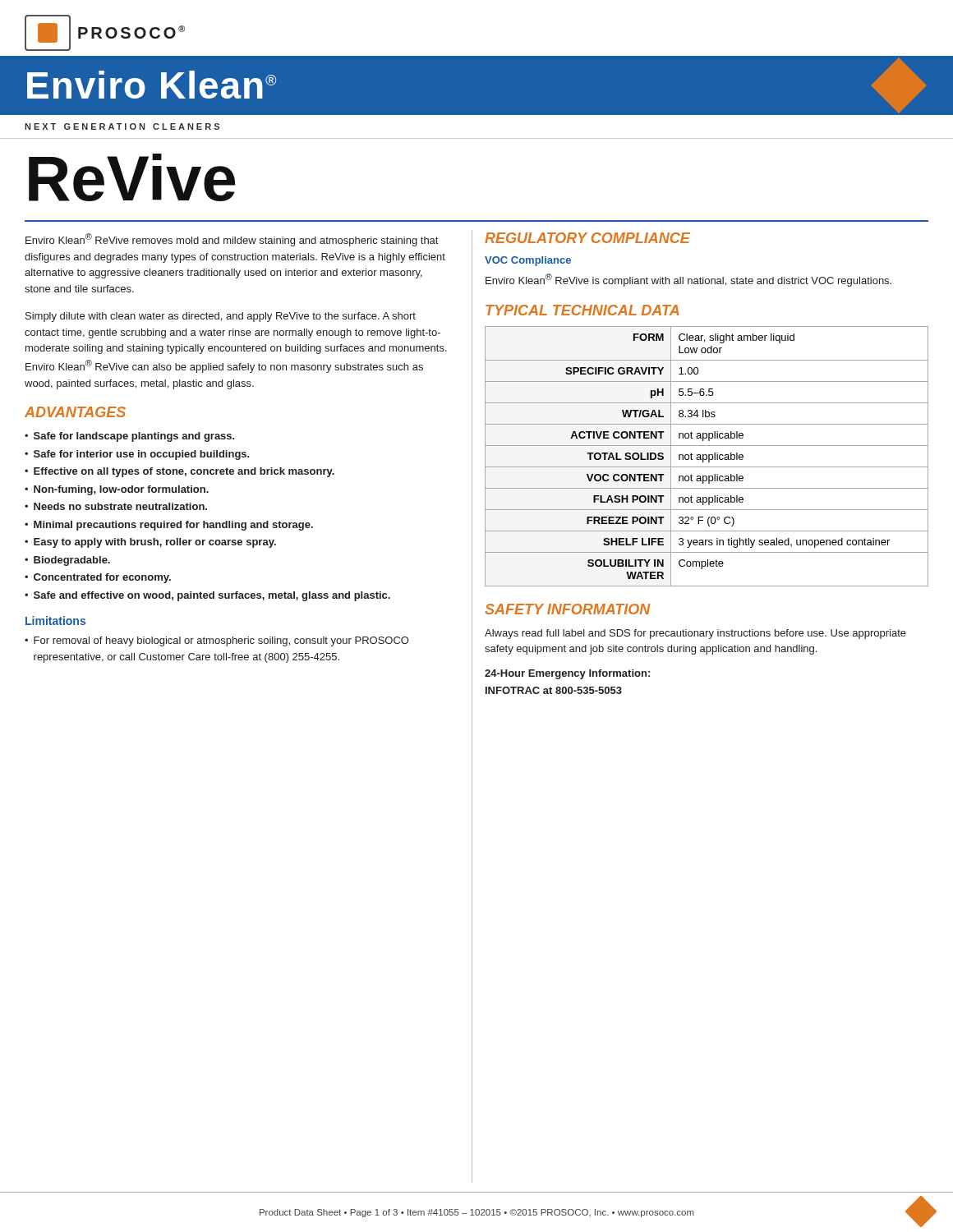Viewport: 953px width, 1232px height.
Task: Find "•Concentrated for economy." on this page
Action: [x=98, y=577]
